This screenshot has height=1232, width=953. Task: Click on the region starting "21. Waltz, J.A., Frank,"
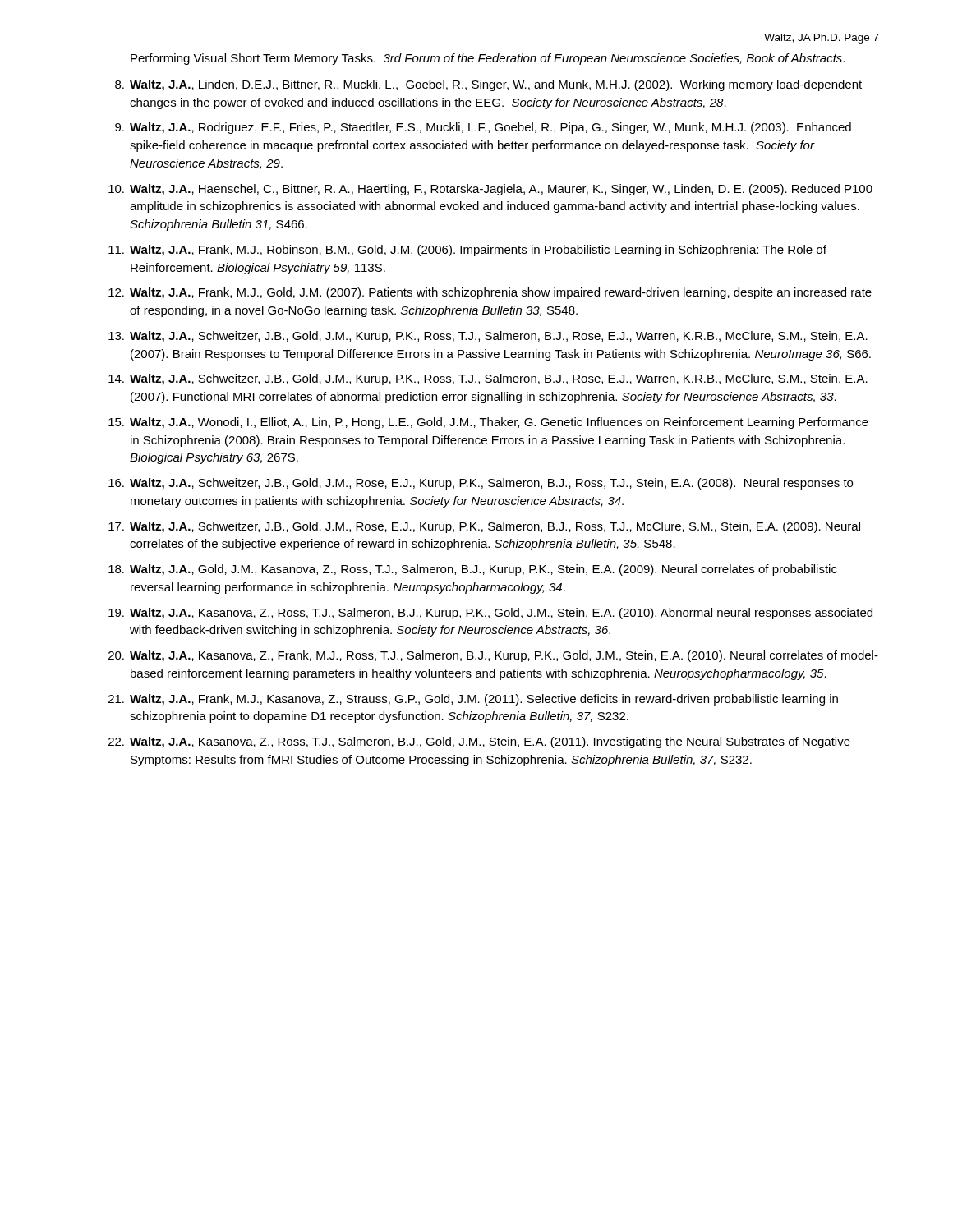485,707
